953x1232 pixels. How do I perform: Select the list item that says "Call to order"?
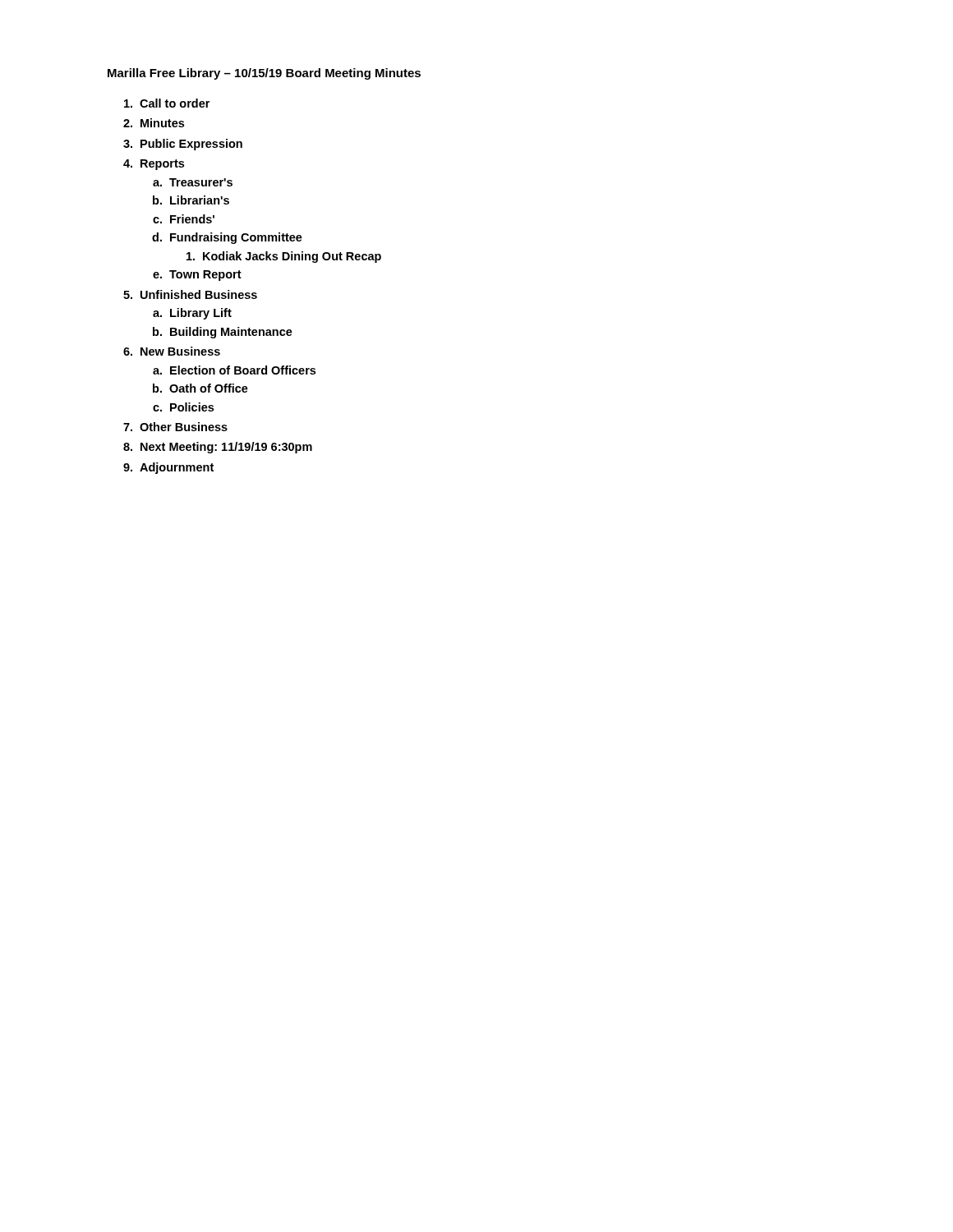pyautogui.click(x=167, y=103)
